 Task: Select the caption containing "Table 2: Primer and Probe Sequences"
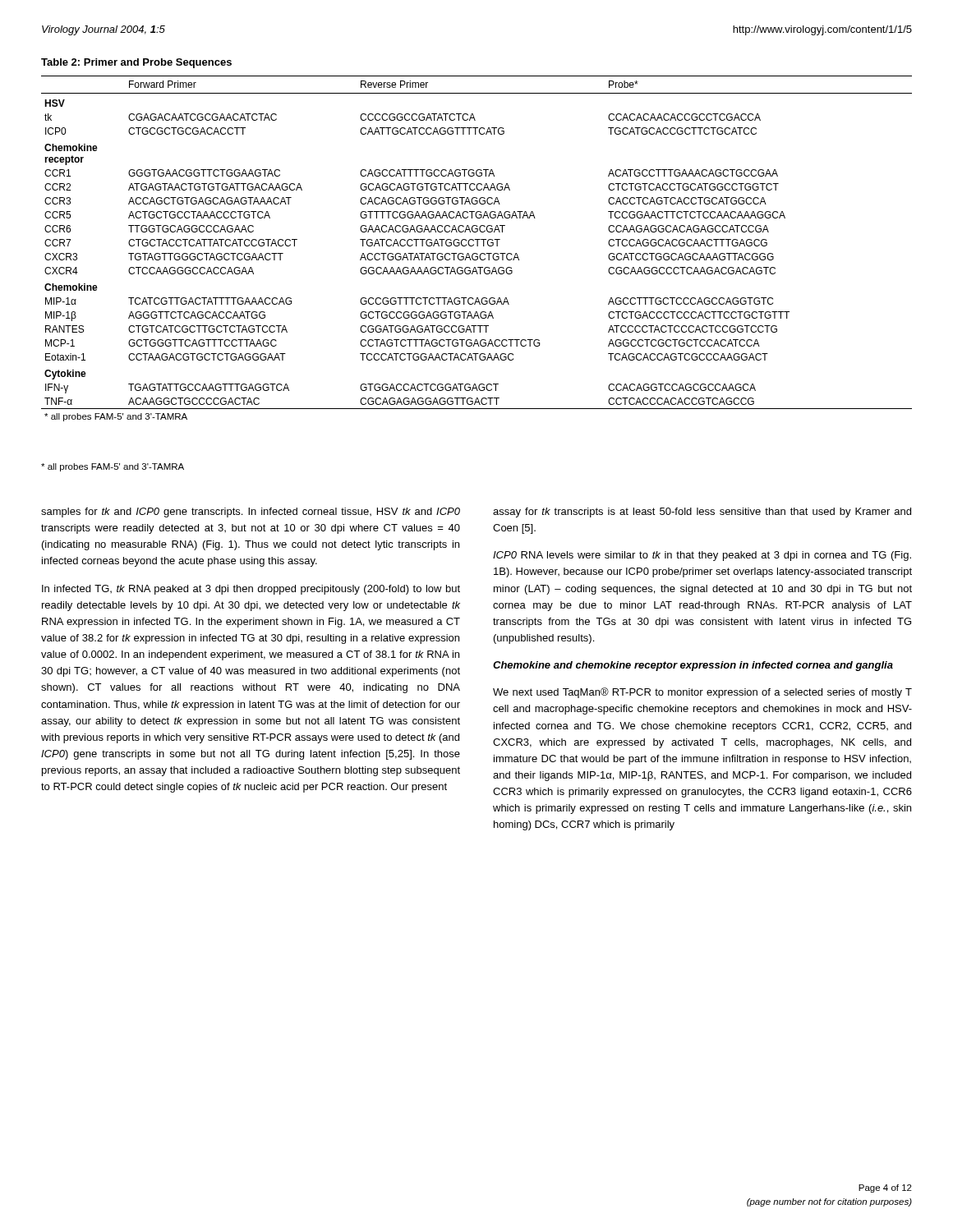[137, 62]
